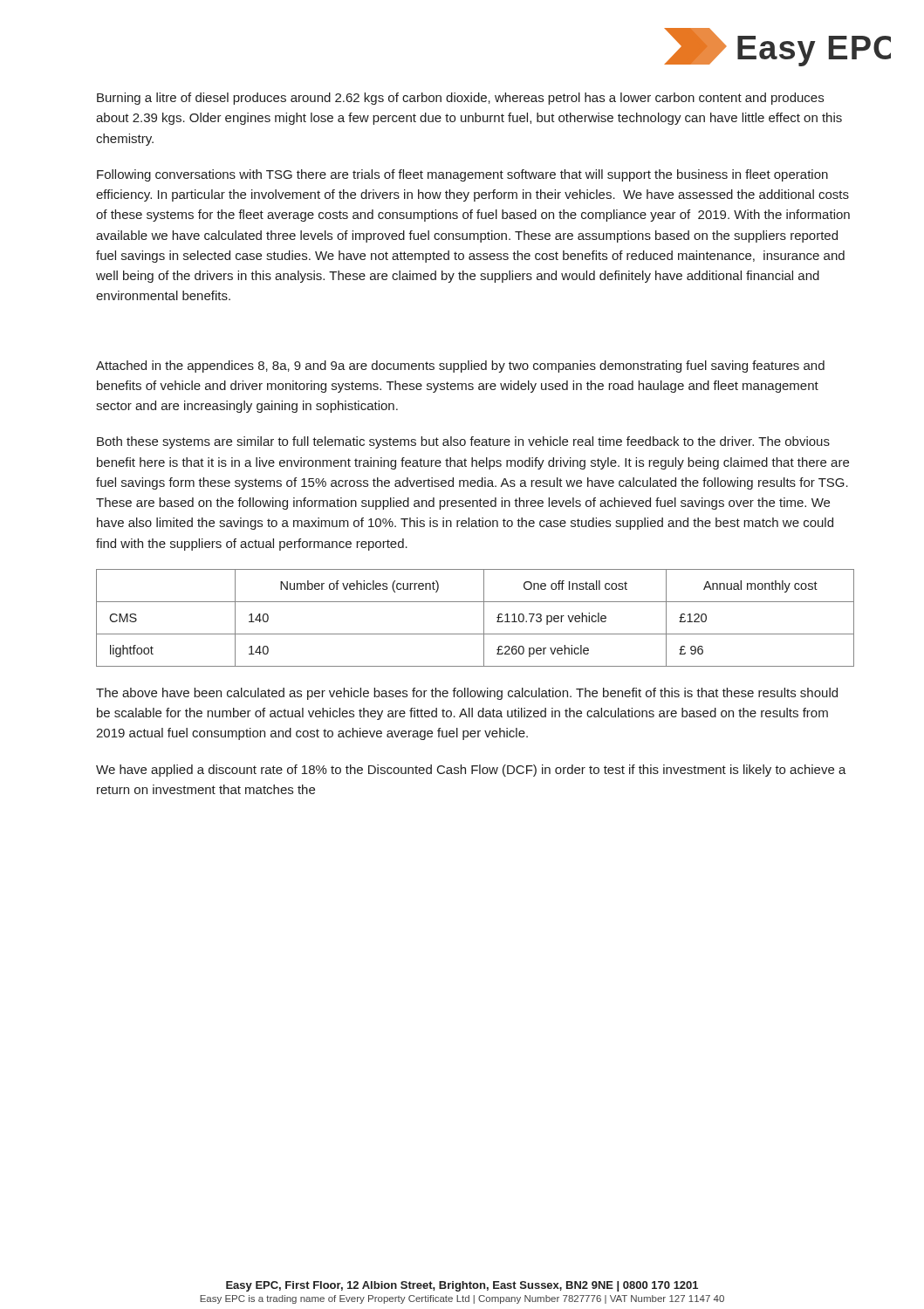Click the passage that begins "We have applied a discount rate of 18%"
Image resolution: width=924 pixels, height=1309 pixels.
(471, 779)
